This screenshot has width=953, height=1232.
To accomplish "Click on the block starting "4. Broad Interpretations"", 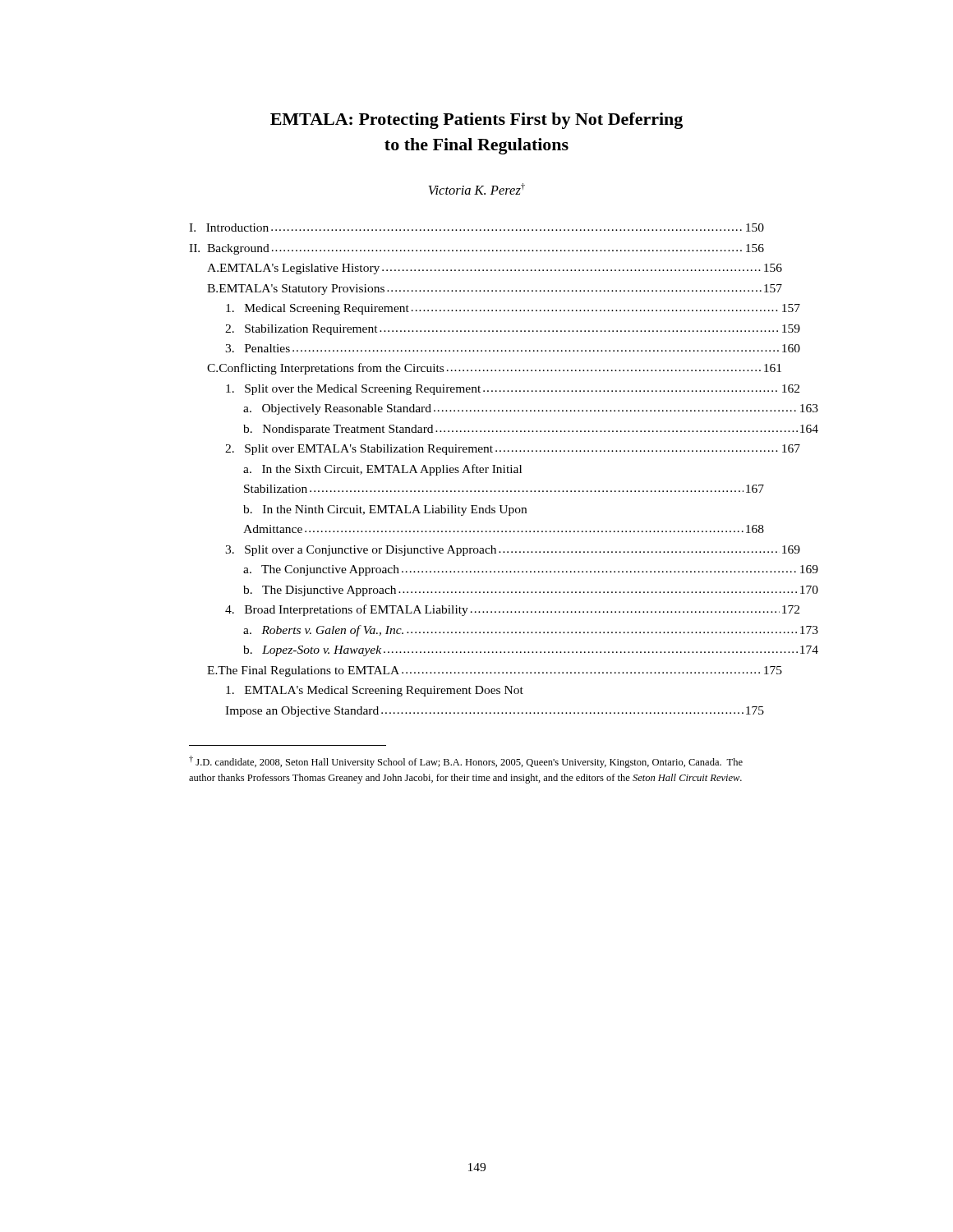I will pos(513,610).
